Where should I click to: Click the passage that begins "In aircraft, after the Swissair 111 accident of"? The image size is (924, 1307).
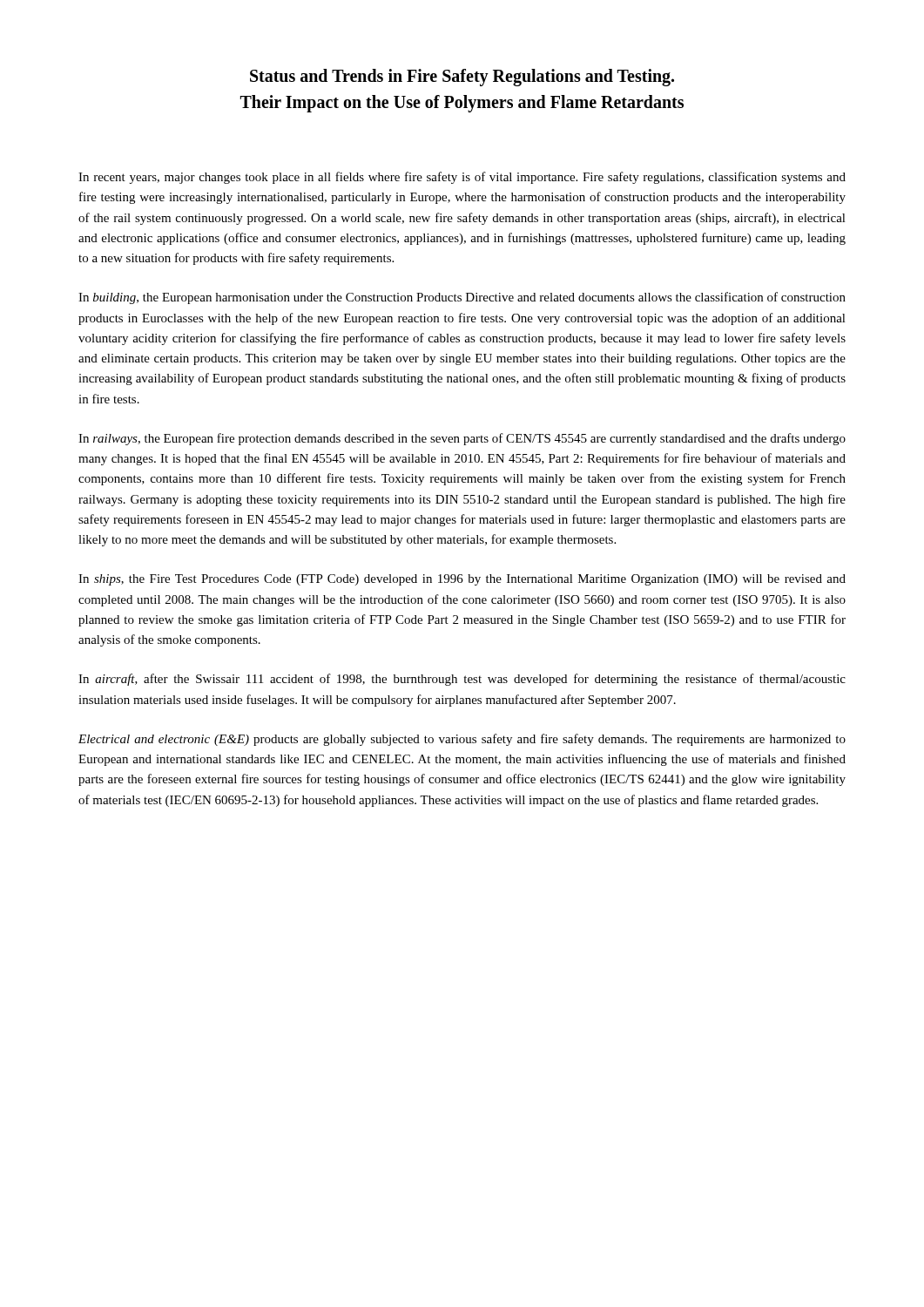462,689
